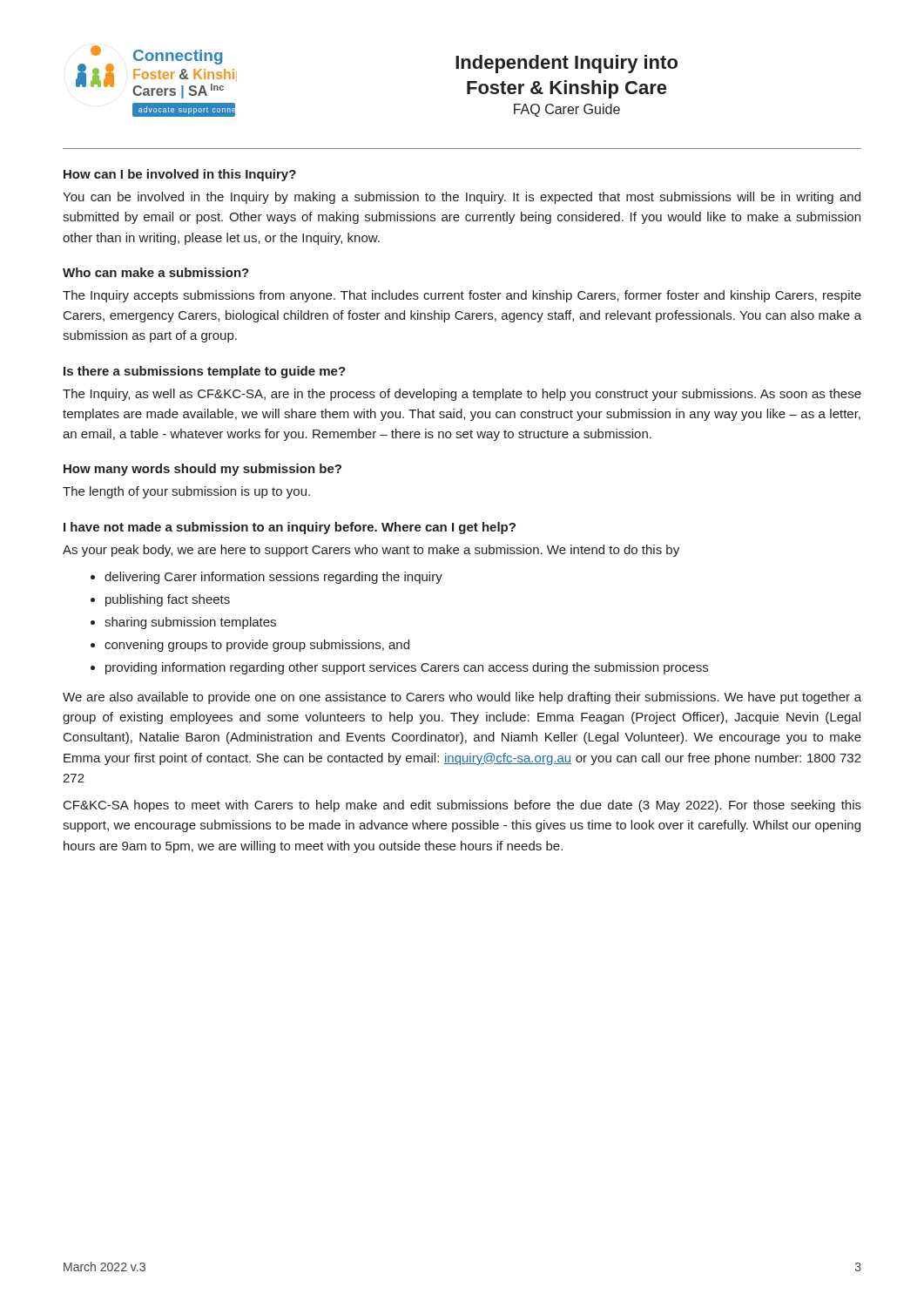Viewport: 924px width, 1307px height.
Task: Locate the text starting "You can be involved in the Inquiry"
Action: click(x=462, y=217)
